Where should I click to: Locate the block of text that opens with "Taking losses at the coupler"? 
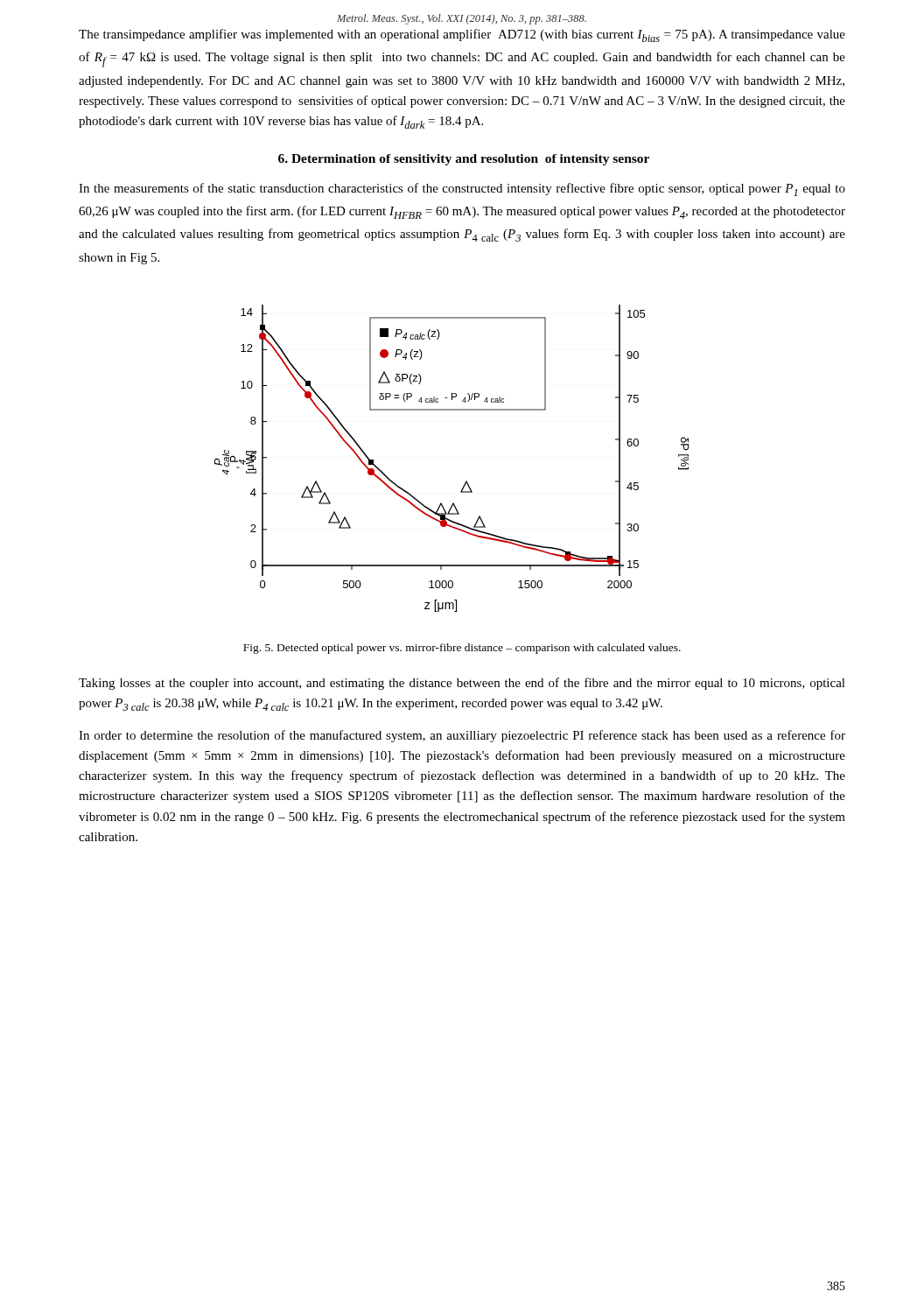(x=462, y=695)
